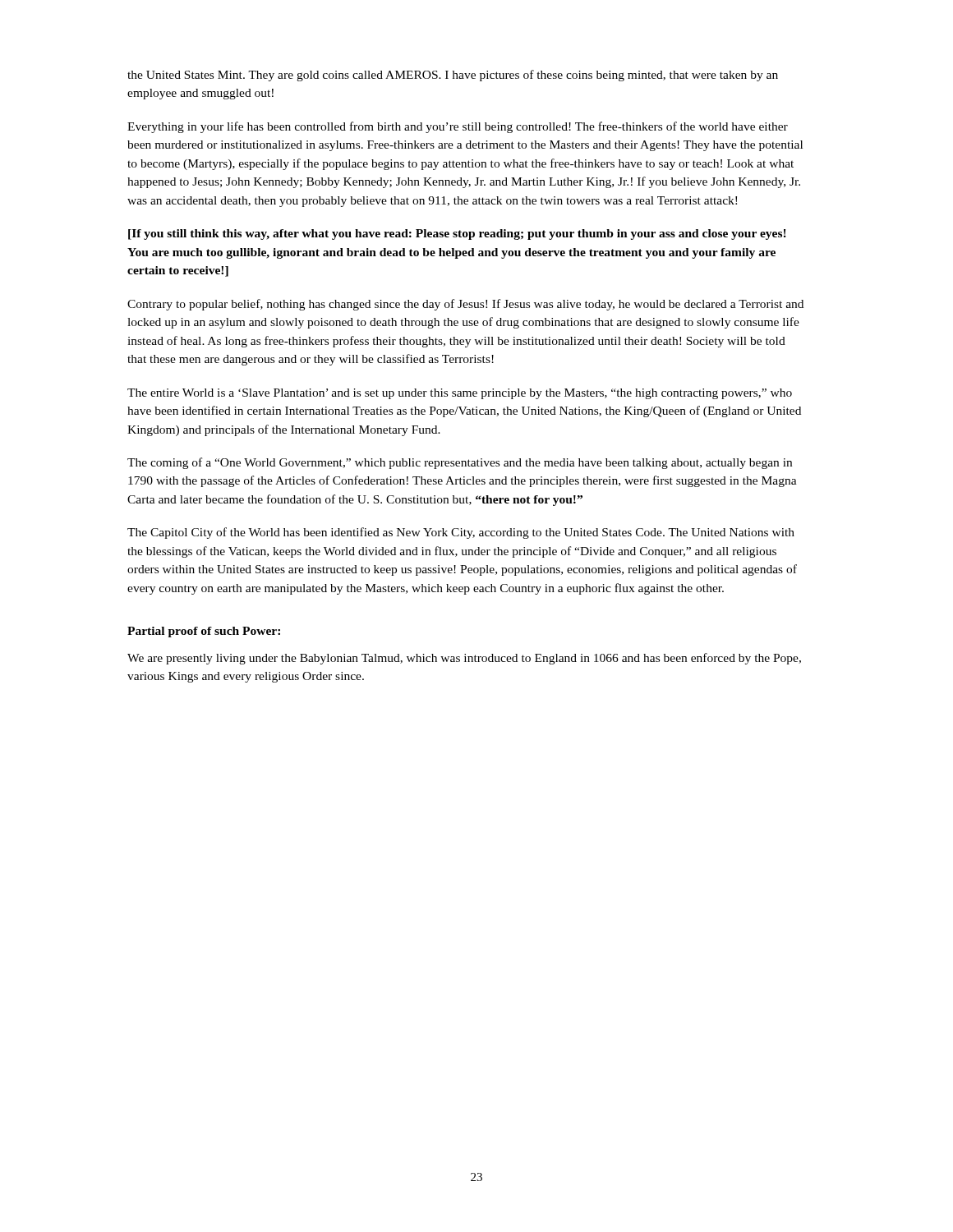Image resolution: width=953 pixels, height=1232 pixels.
Task: Click on the passage starting "Everything in your life has"
Action: pos(465,163)
